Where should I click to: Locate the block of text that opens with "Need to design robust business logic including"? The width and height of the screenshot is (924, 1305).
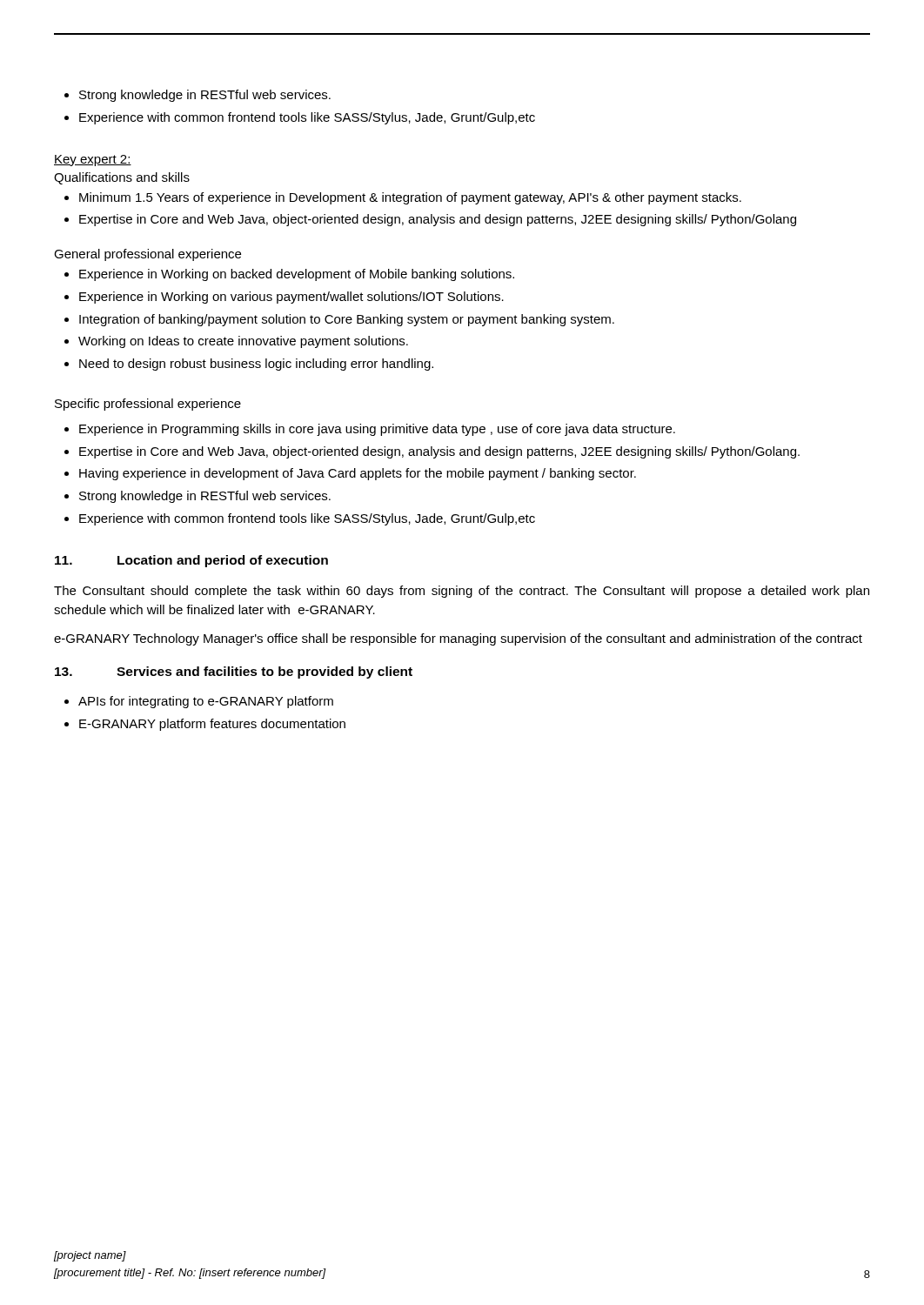[x=249, y=365]
